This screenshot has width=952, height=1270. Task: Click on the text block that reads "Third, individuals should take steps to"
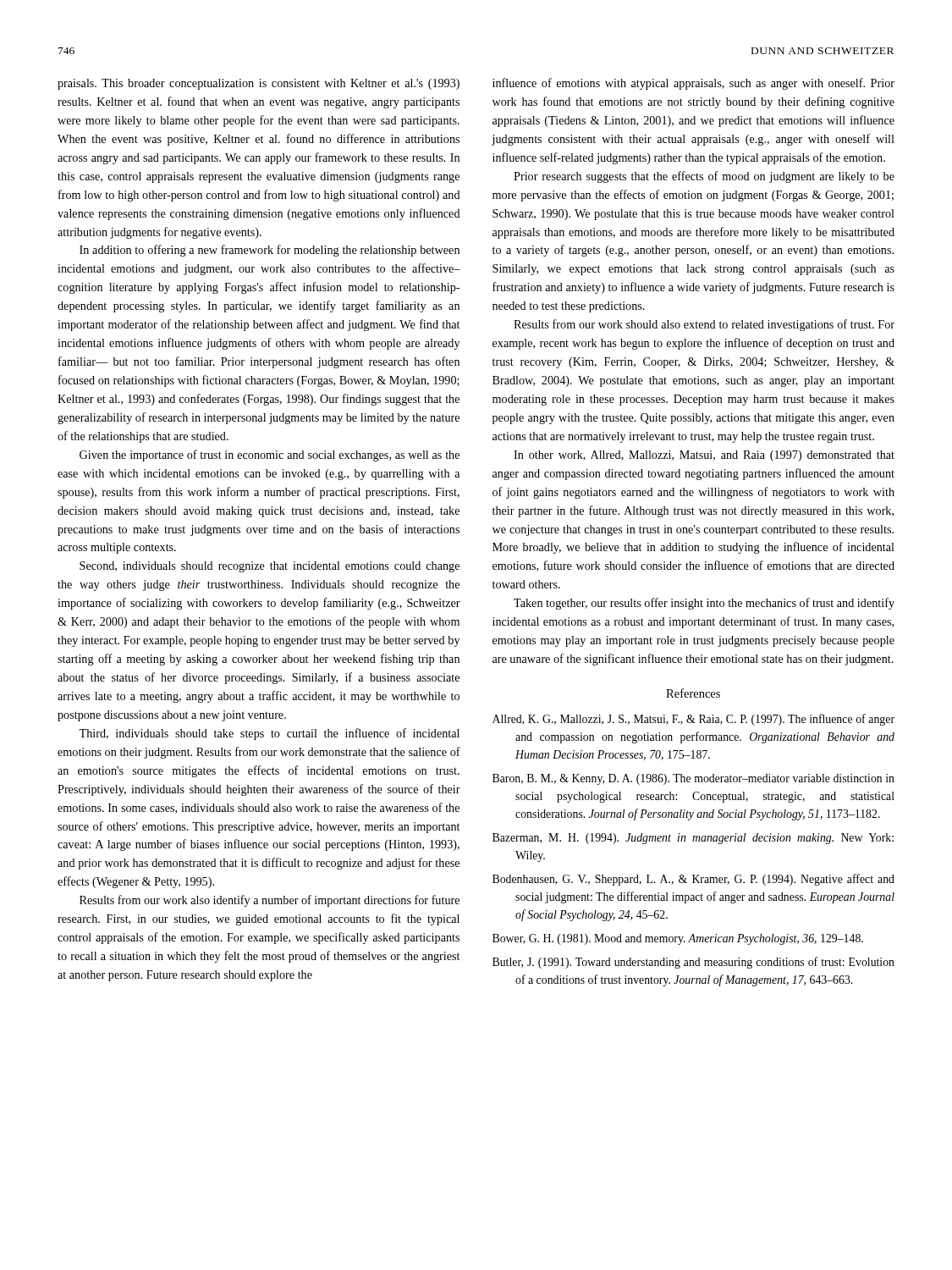pyautogui.click(x=259, y=808)
